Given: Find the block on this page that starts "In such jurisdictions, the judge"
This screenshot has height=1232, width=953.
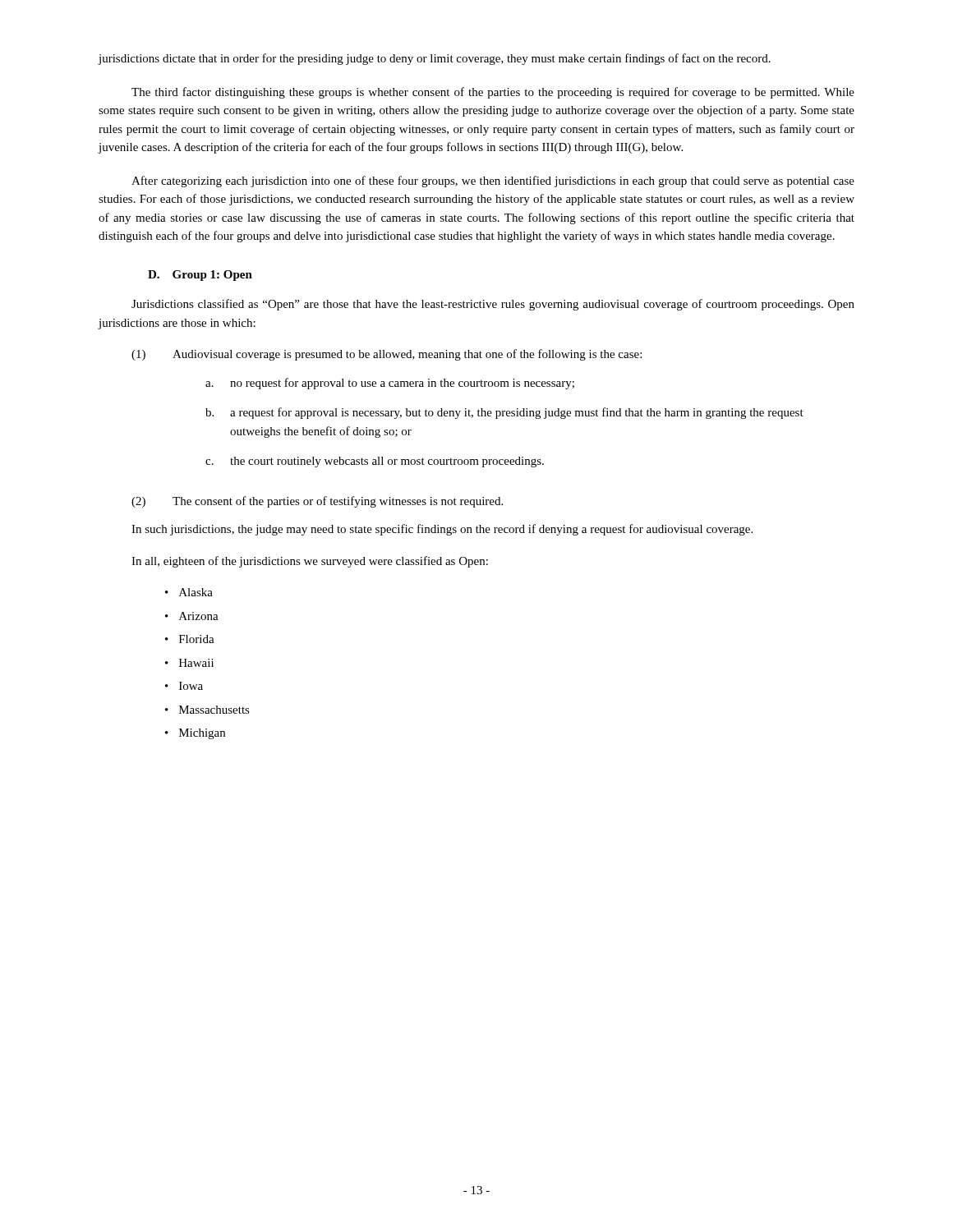Looking at the screenshot, I should [x=476, y=529].
